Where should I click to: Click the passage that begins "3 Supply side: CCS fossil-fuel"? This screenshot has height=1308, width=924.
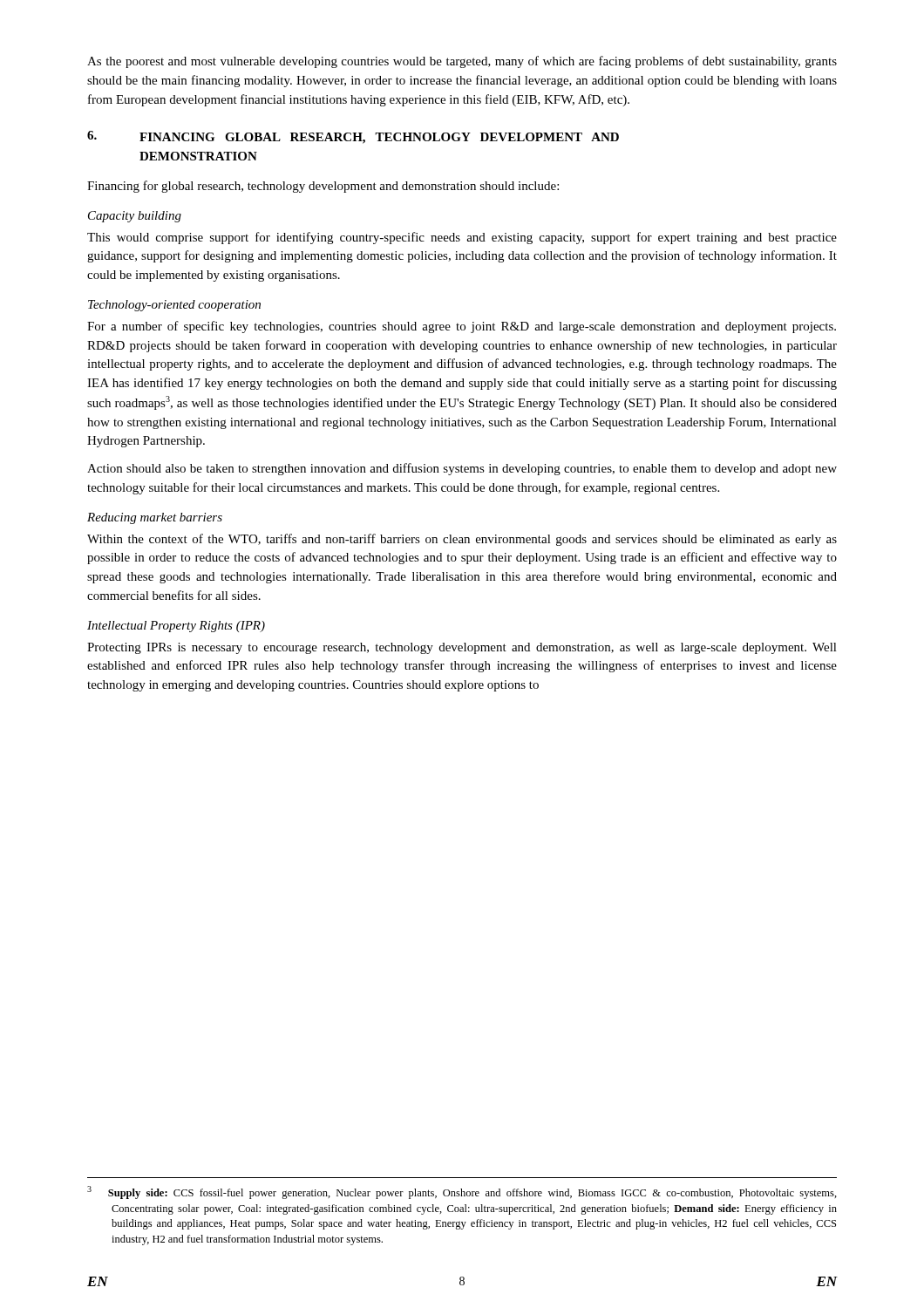click(x=462, y=1214)
